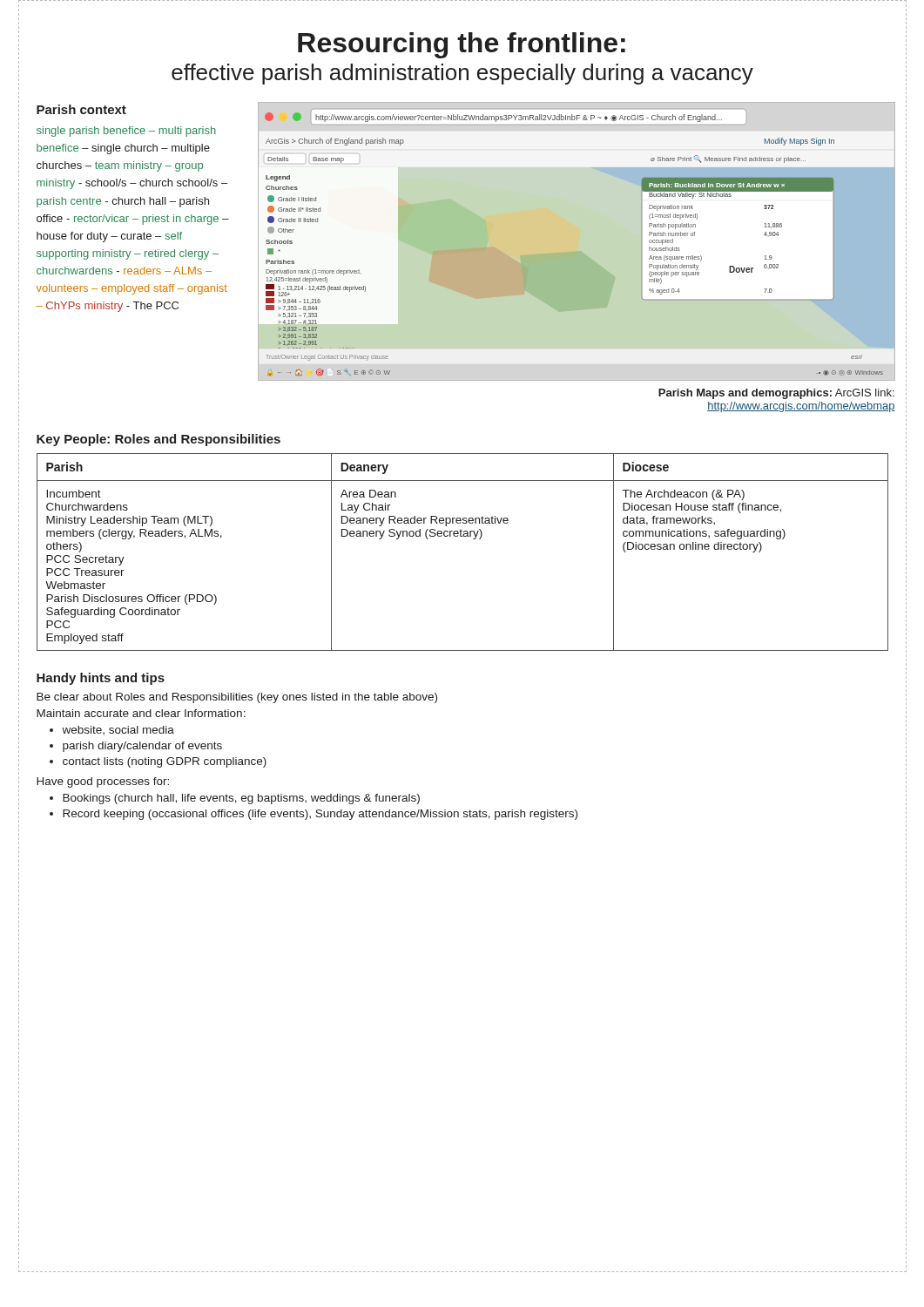
Task: Where is the passage that starts "Record keeping (occasional offices (life events), Sunday attendance/Mission"?
Action: [x=320, y=813]
